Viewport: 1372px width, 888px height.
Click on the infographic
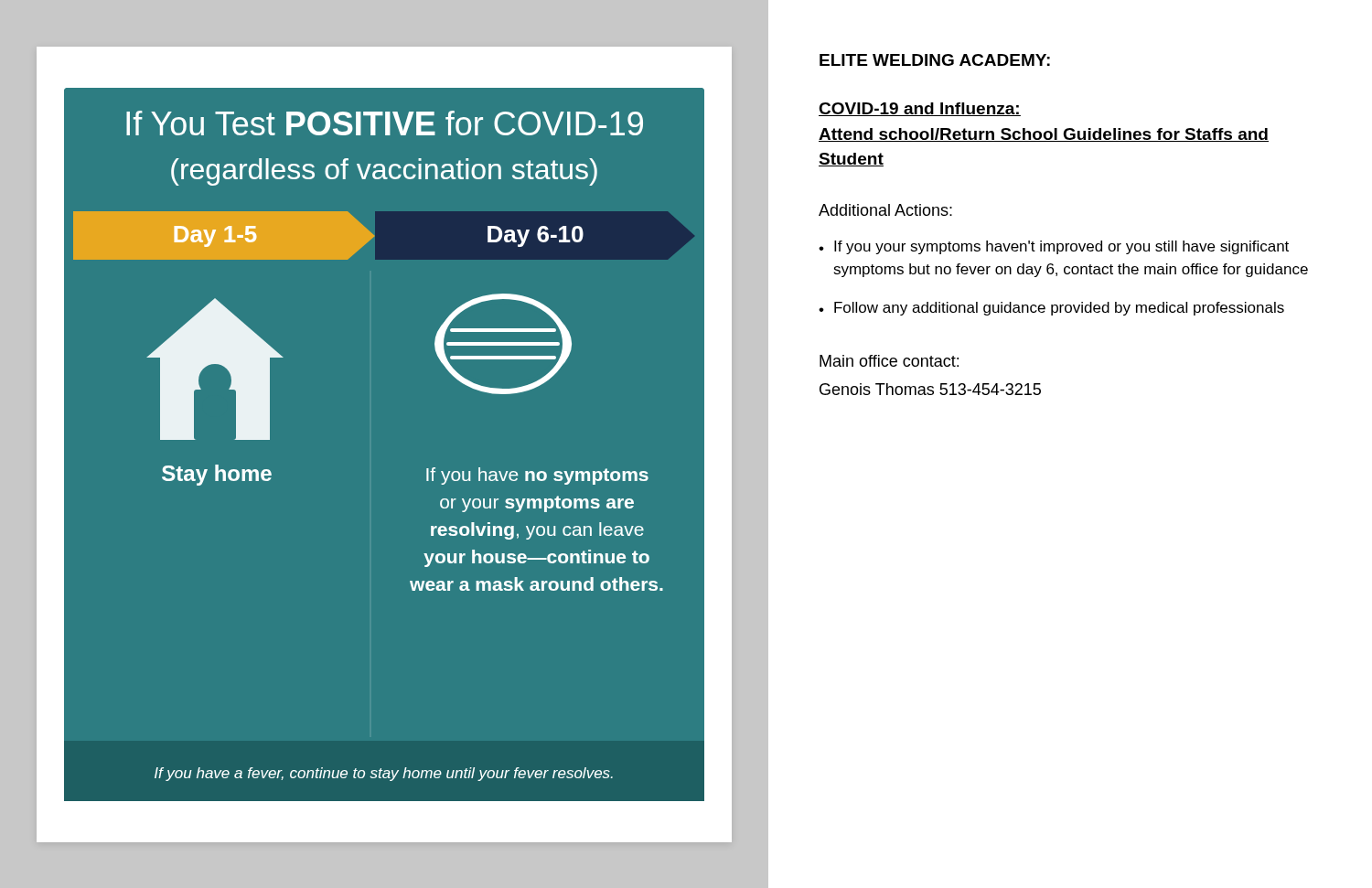pyautogui.click(x=384, y=444)
